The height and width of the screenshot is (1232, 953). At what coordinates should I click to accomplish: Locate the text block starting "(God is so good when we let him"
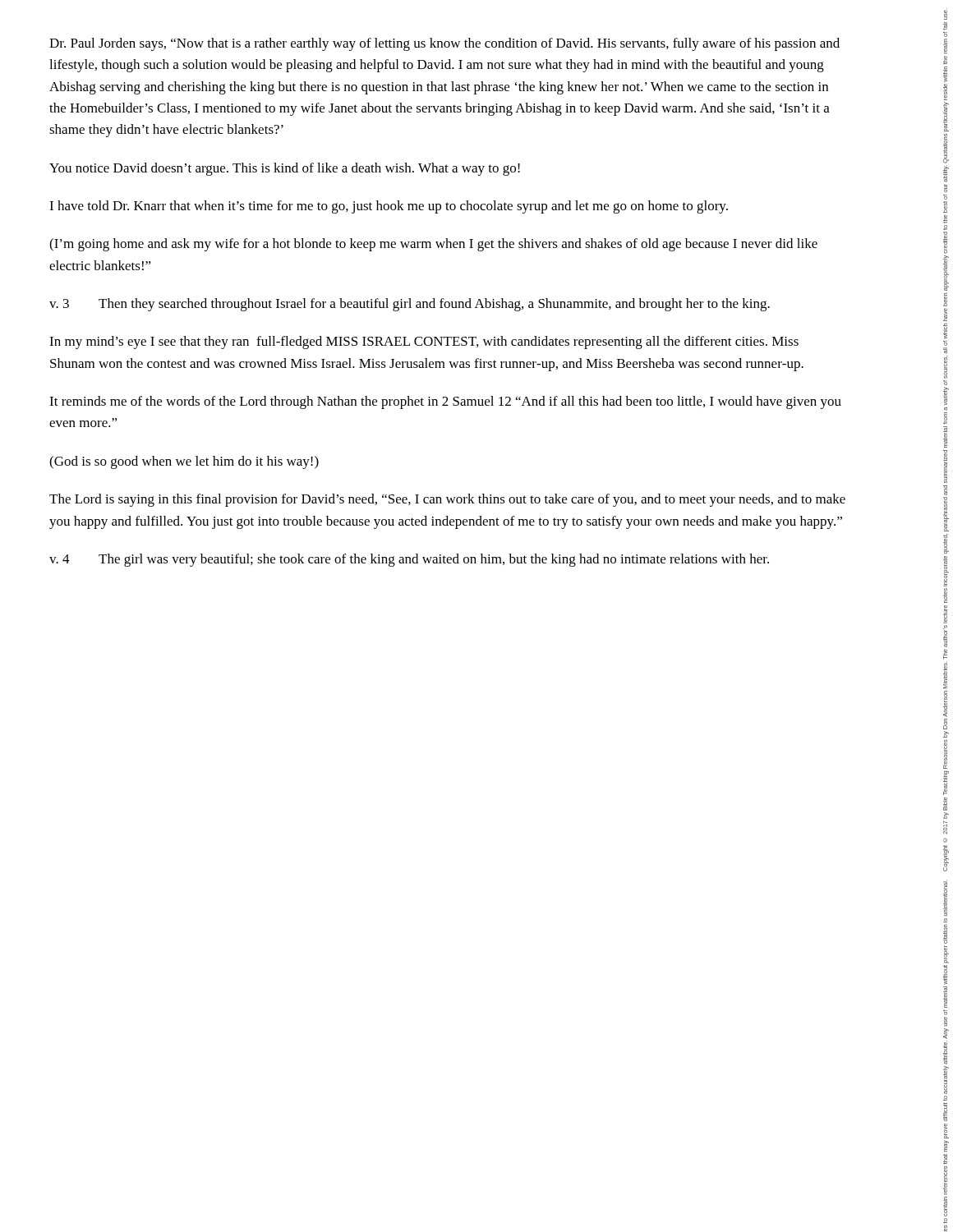click(x=184, y=462)
